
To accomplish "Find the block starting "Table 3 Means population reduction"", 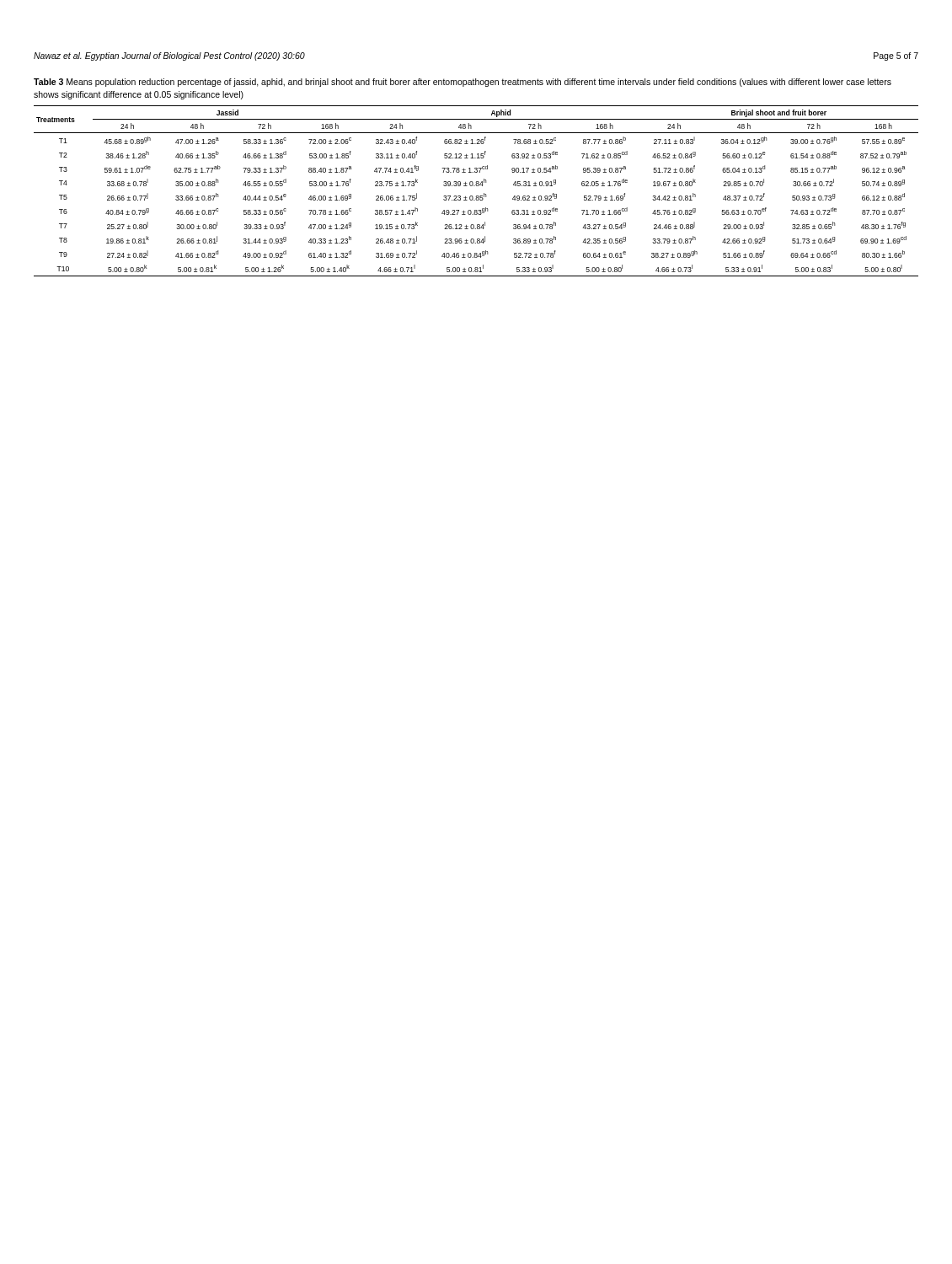I will (462, 88).
